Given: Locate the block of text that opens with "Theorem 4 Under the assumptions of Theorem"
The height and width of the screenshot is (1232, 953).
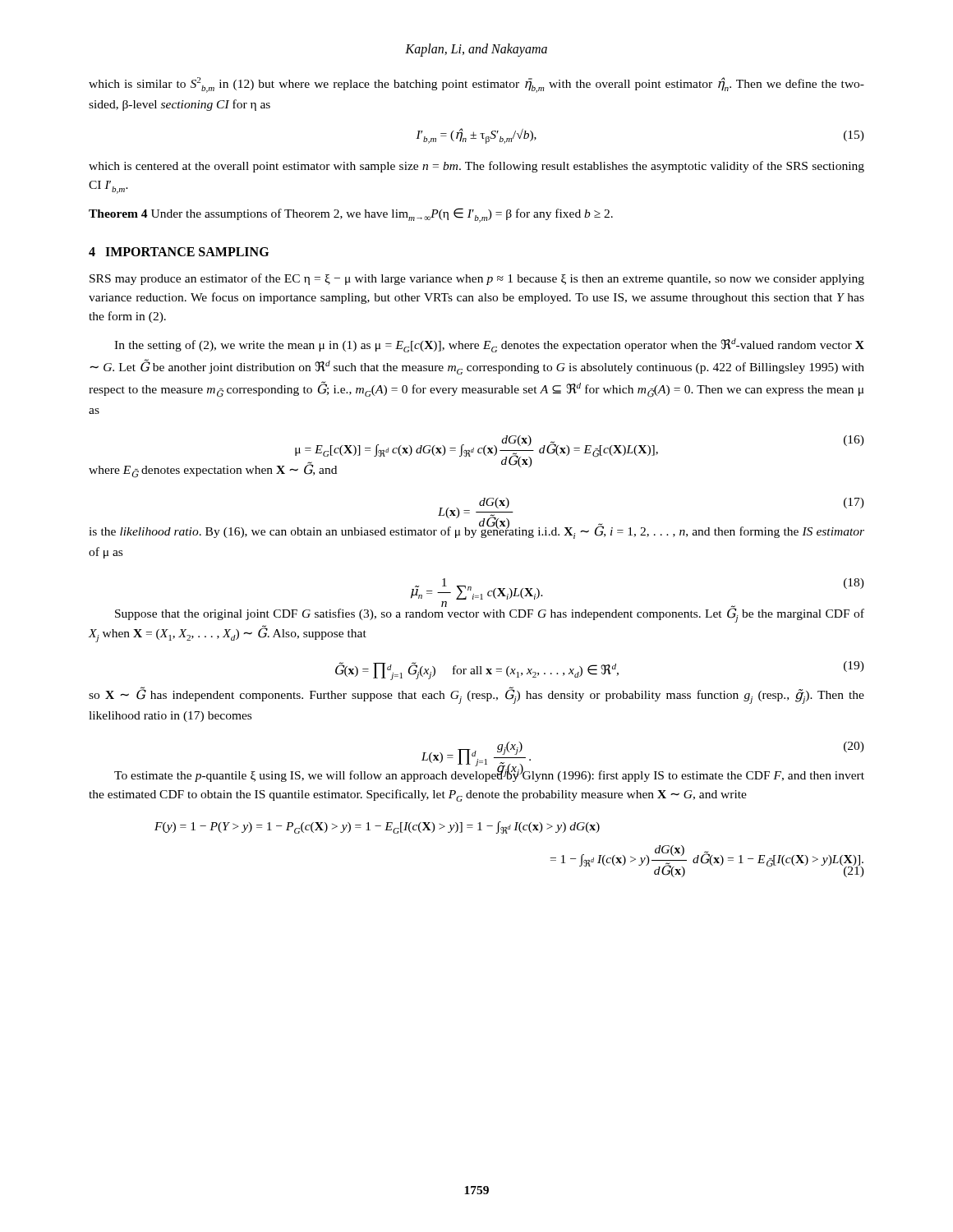Looking at the screenshot, I should coord(351,214).
